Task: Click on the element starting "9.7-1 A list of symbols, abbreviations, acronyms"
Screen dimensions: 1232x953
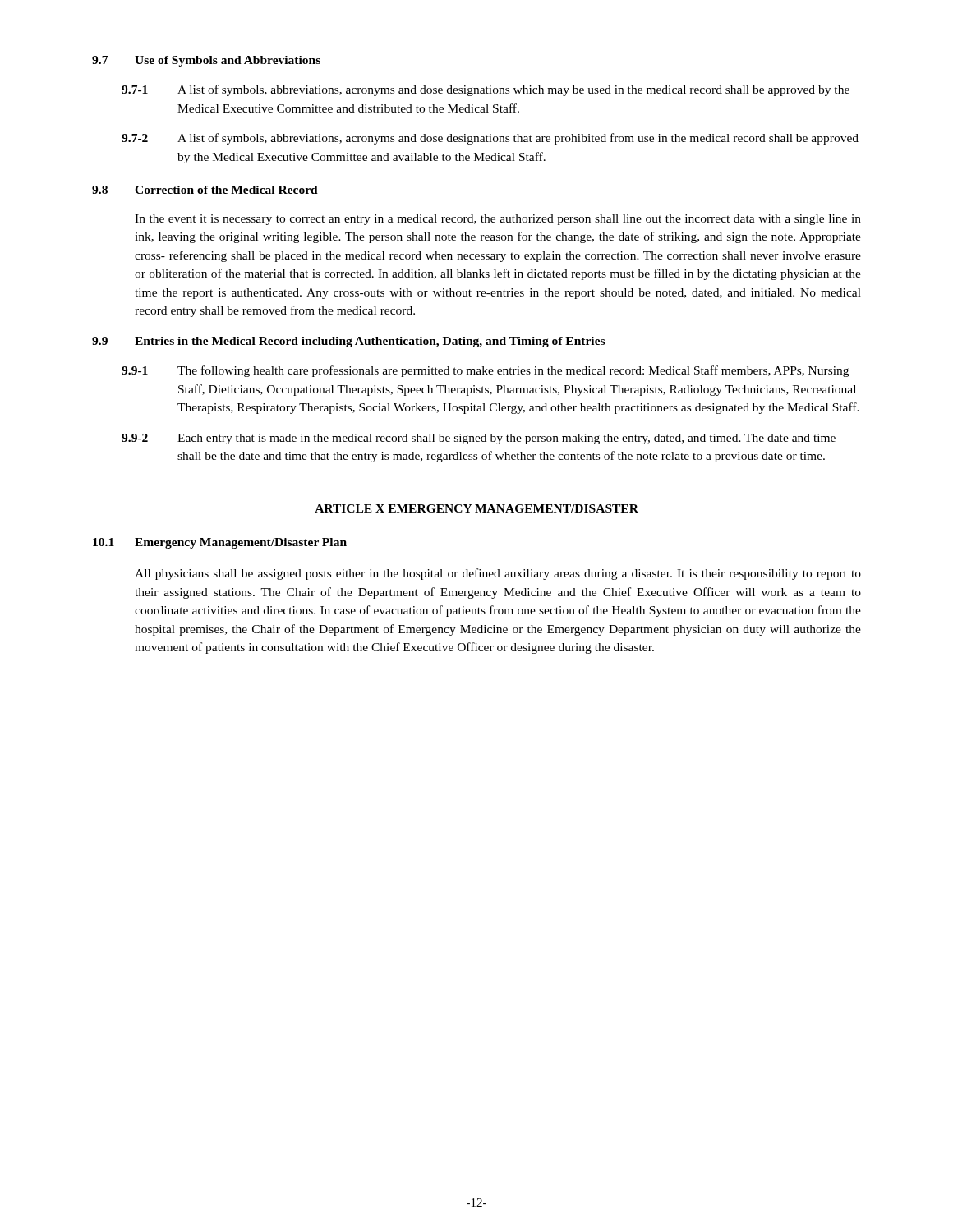Action: (491, 99)
